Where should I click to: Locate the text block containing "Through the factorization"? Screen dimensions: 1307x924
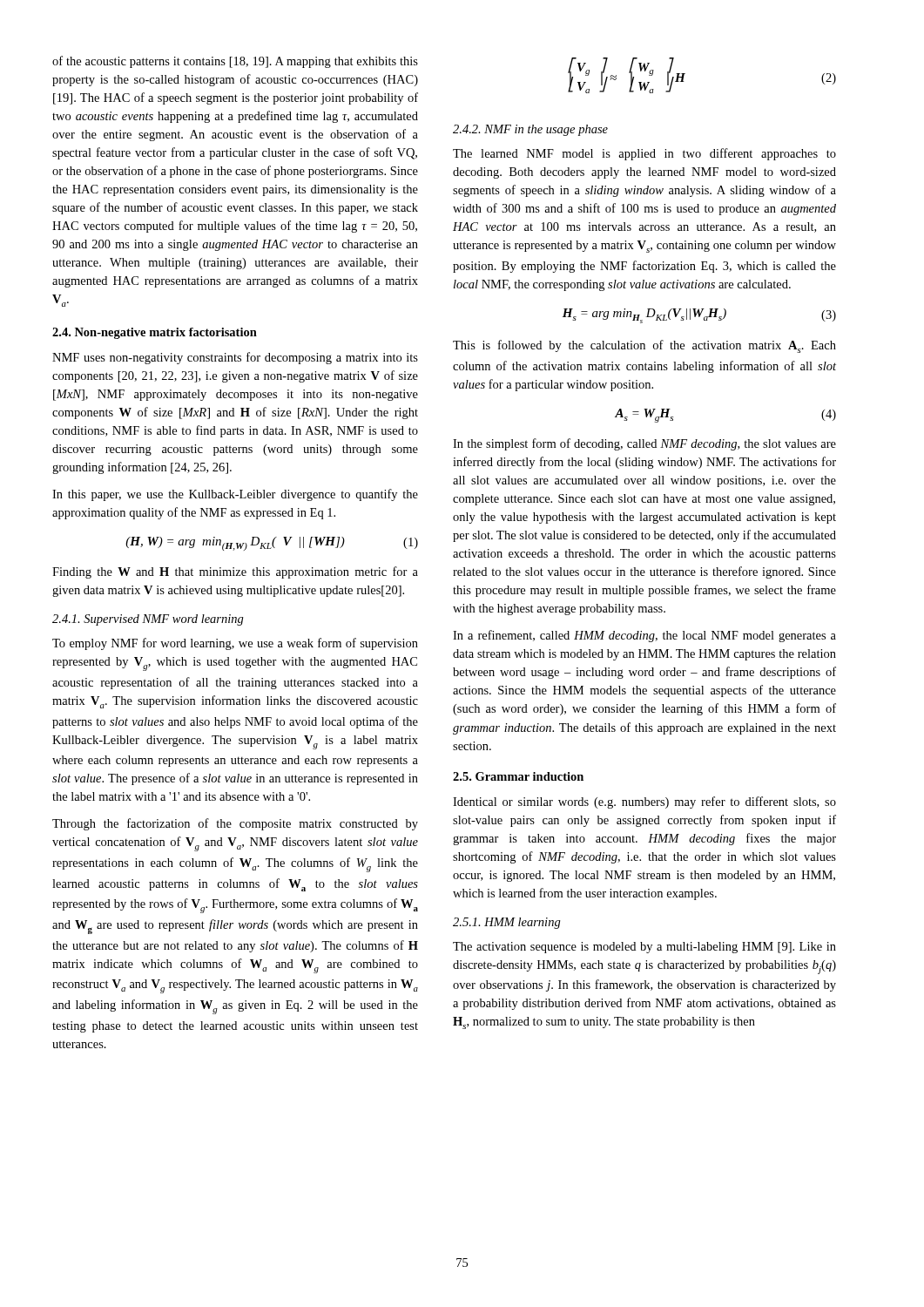click(x=235, y=934)
